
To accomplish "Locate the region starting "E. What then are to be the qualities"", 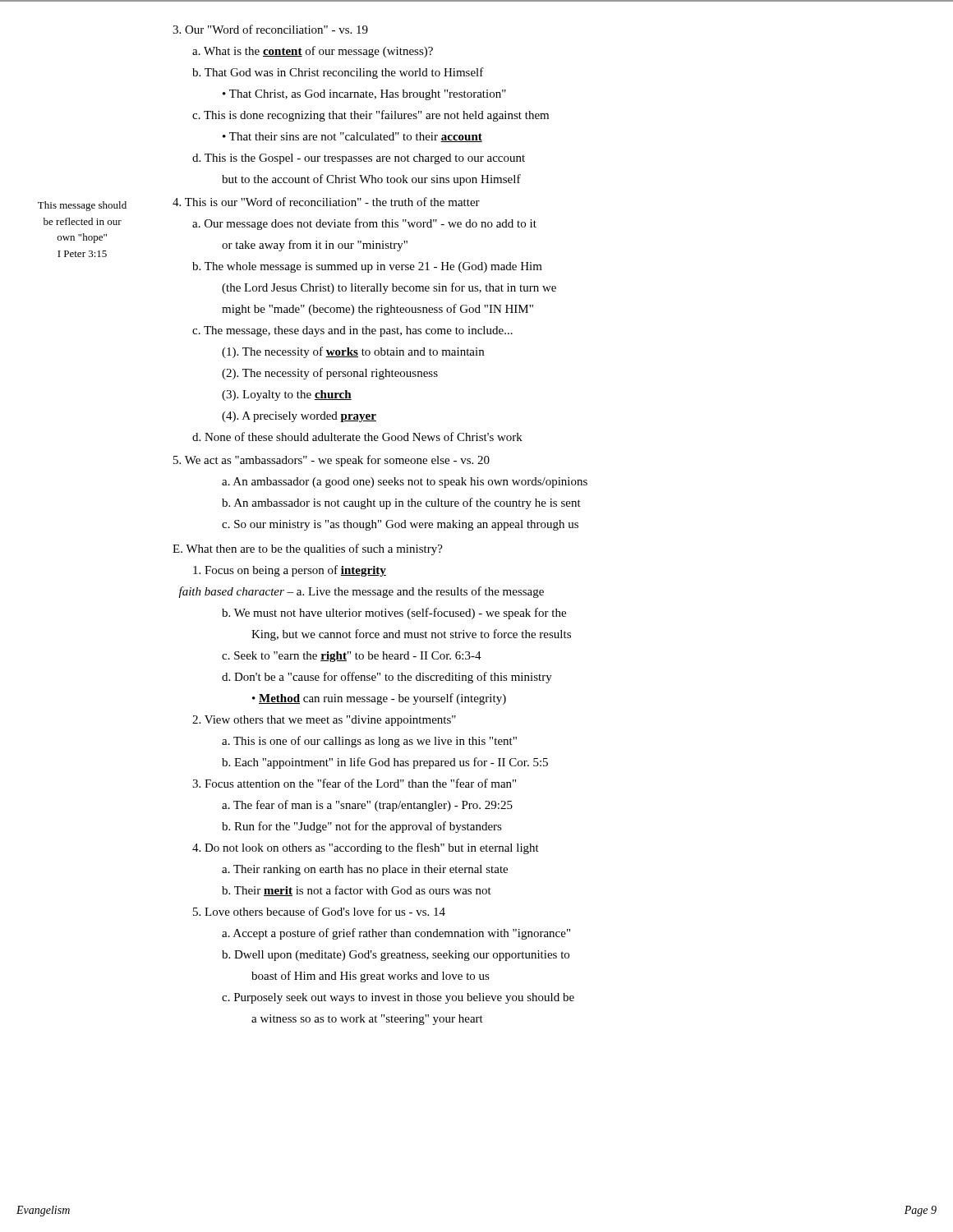I will (x=308, y=549).
